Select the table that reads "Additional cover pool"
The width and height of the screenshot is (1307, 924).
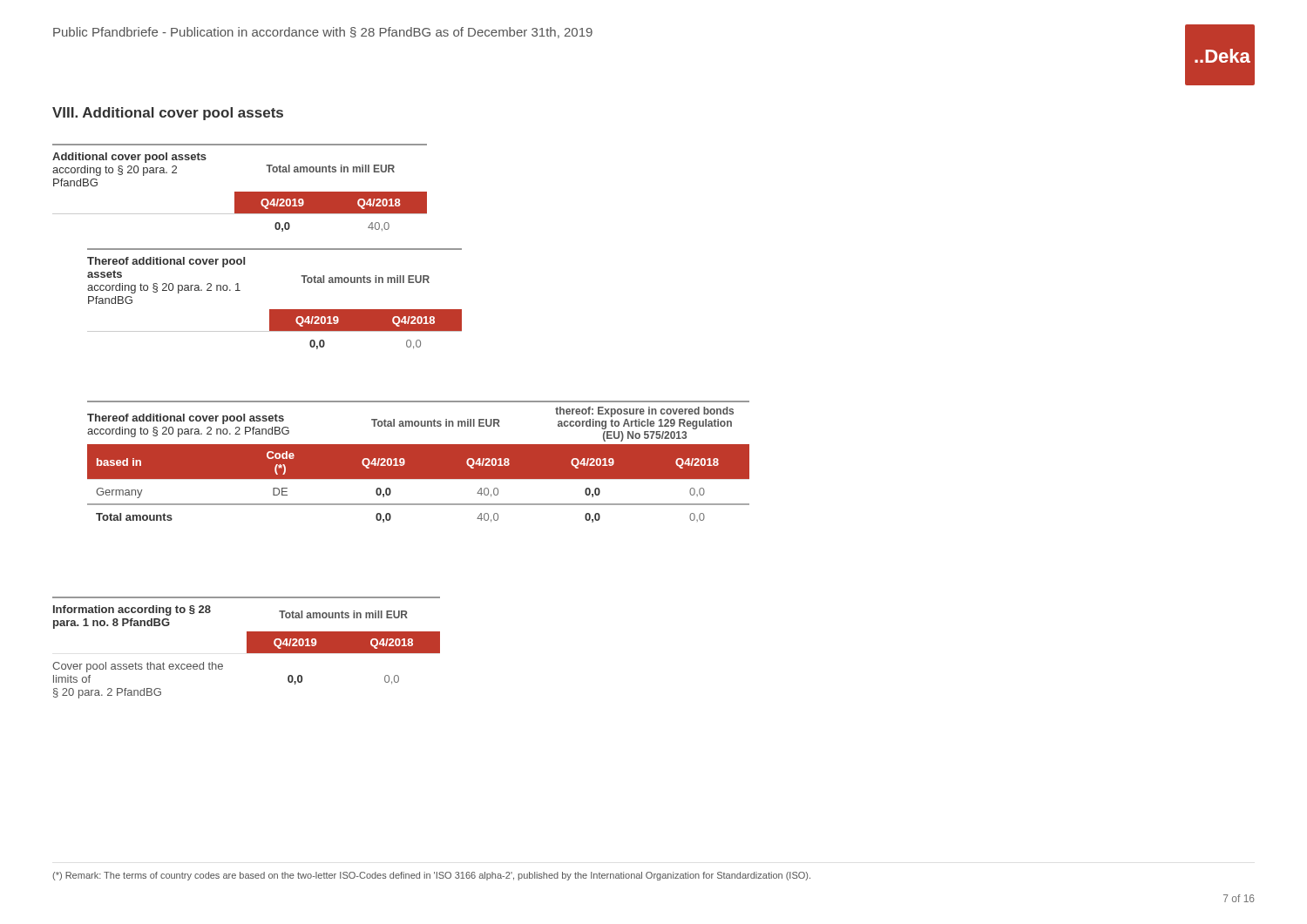tap(240, 191)
